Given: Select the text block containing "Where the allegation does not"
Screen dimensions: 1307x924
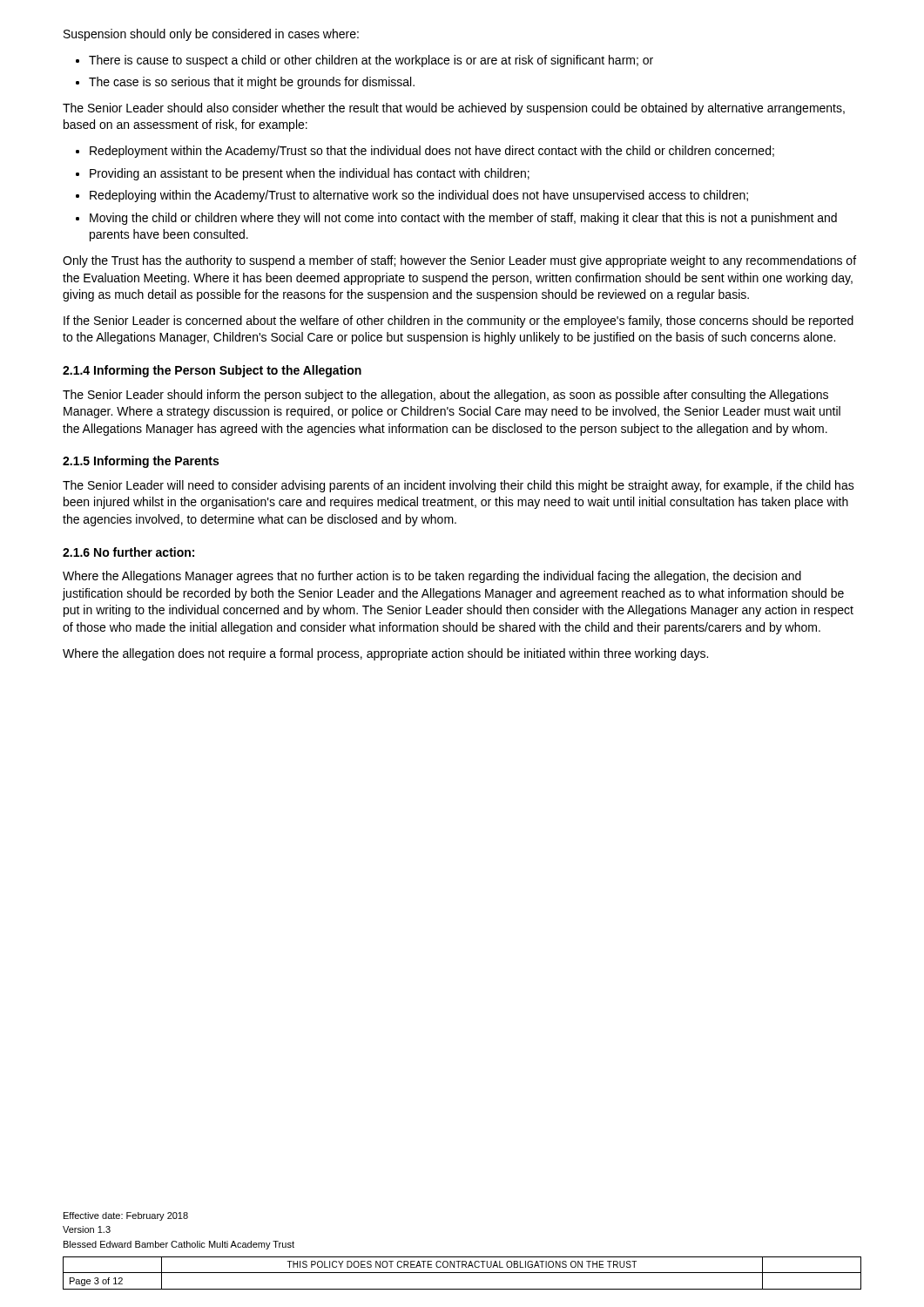Looking at the screenshot, I should [x=462, y=654].
